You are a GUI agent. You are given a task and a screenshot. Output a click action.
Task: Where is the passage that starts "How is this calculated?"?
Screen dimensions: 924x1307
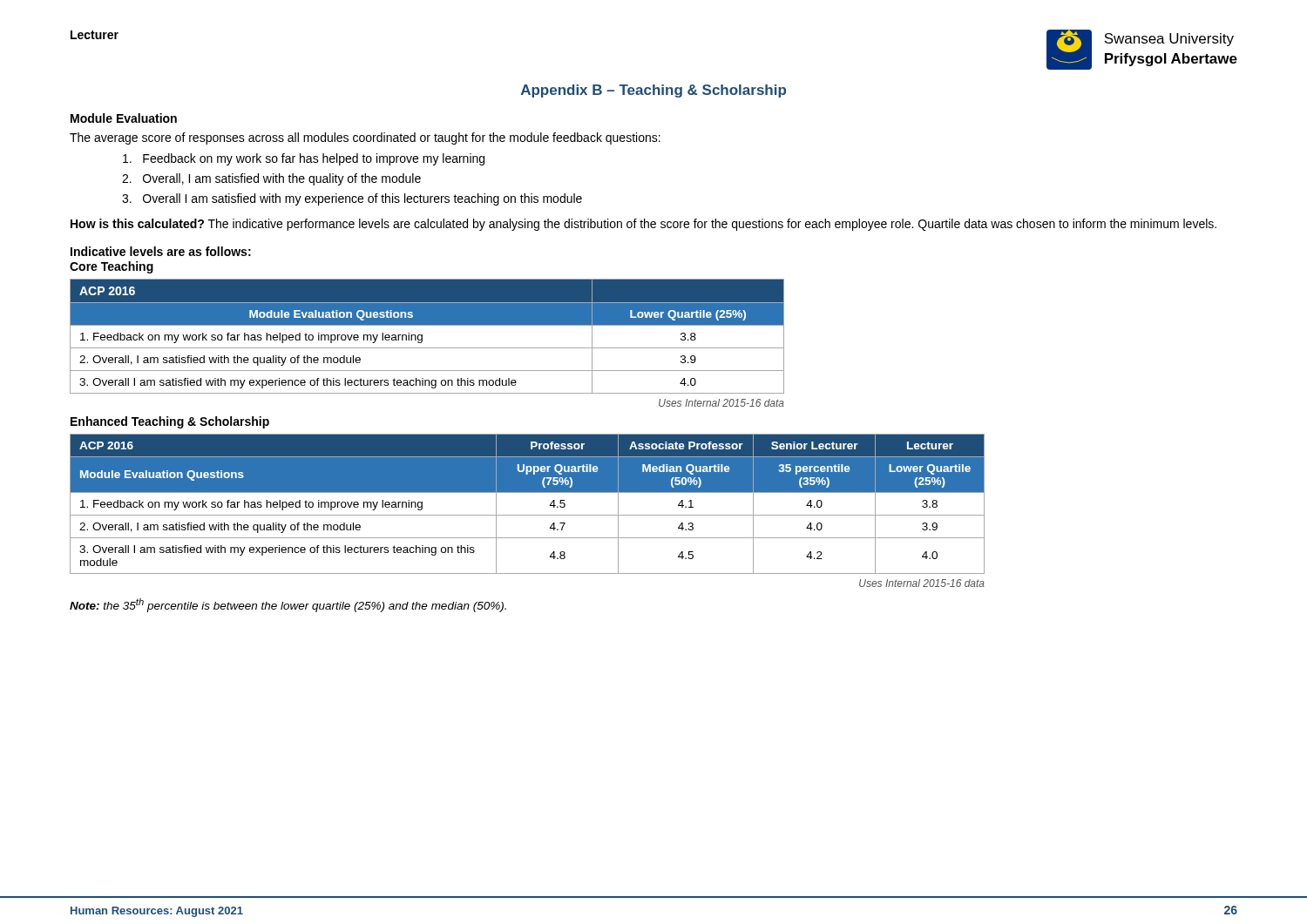(x=644, y=224)
